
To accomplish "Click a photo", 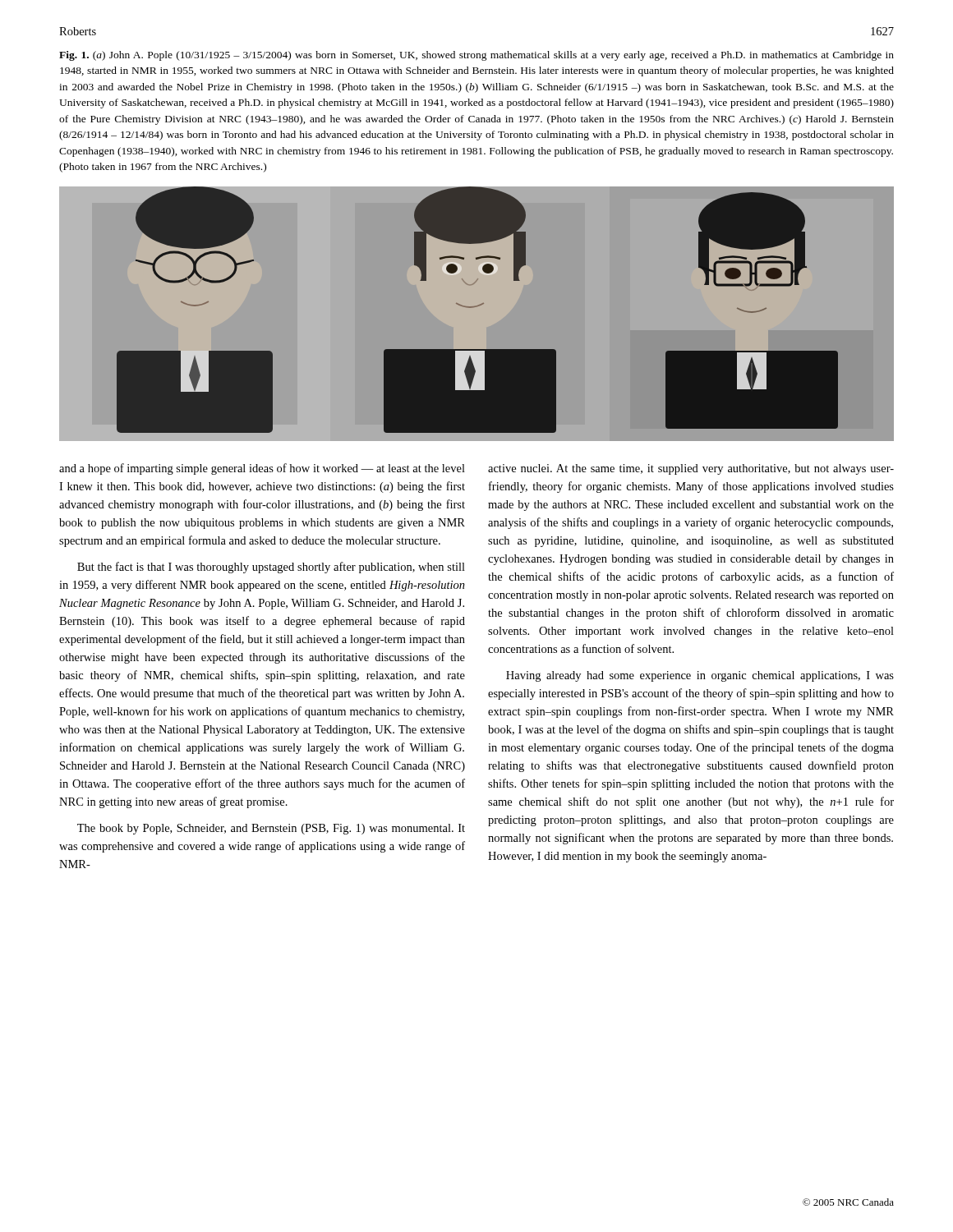I will 476,313.
